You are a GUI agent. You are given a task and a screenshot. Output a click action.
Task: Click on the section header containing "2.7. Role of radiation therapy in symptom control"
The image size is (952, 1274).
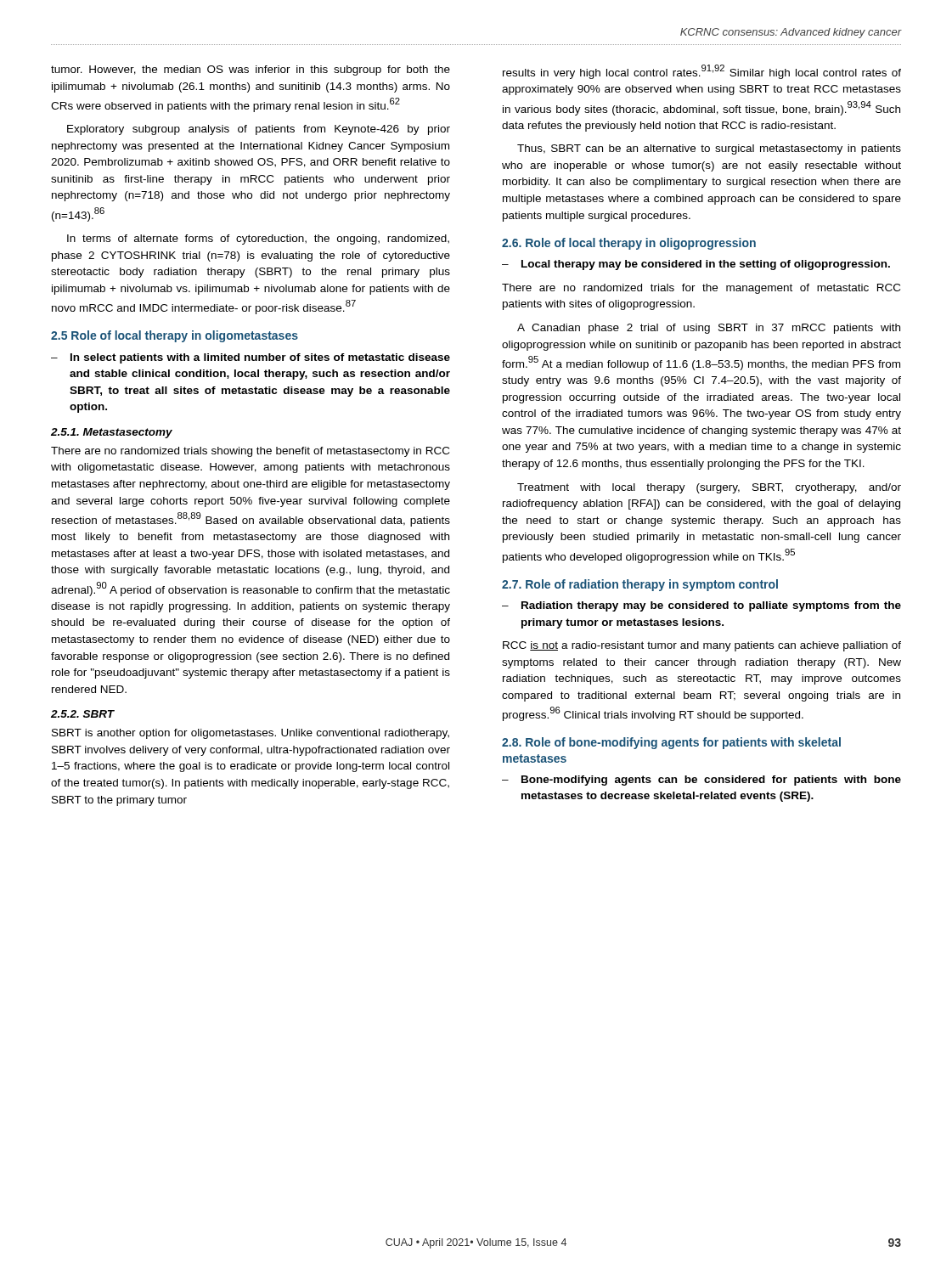640,584
